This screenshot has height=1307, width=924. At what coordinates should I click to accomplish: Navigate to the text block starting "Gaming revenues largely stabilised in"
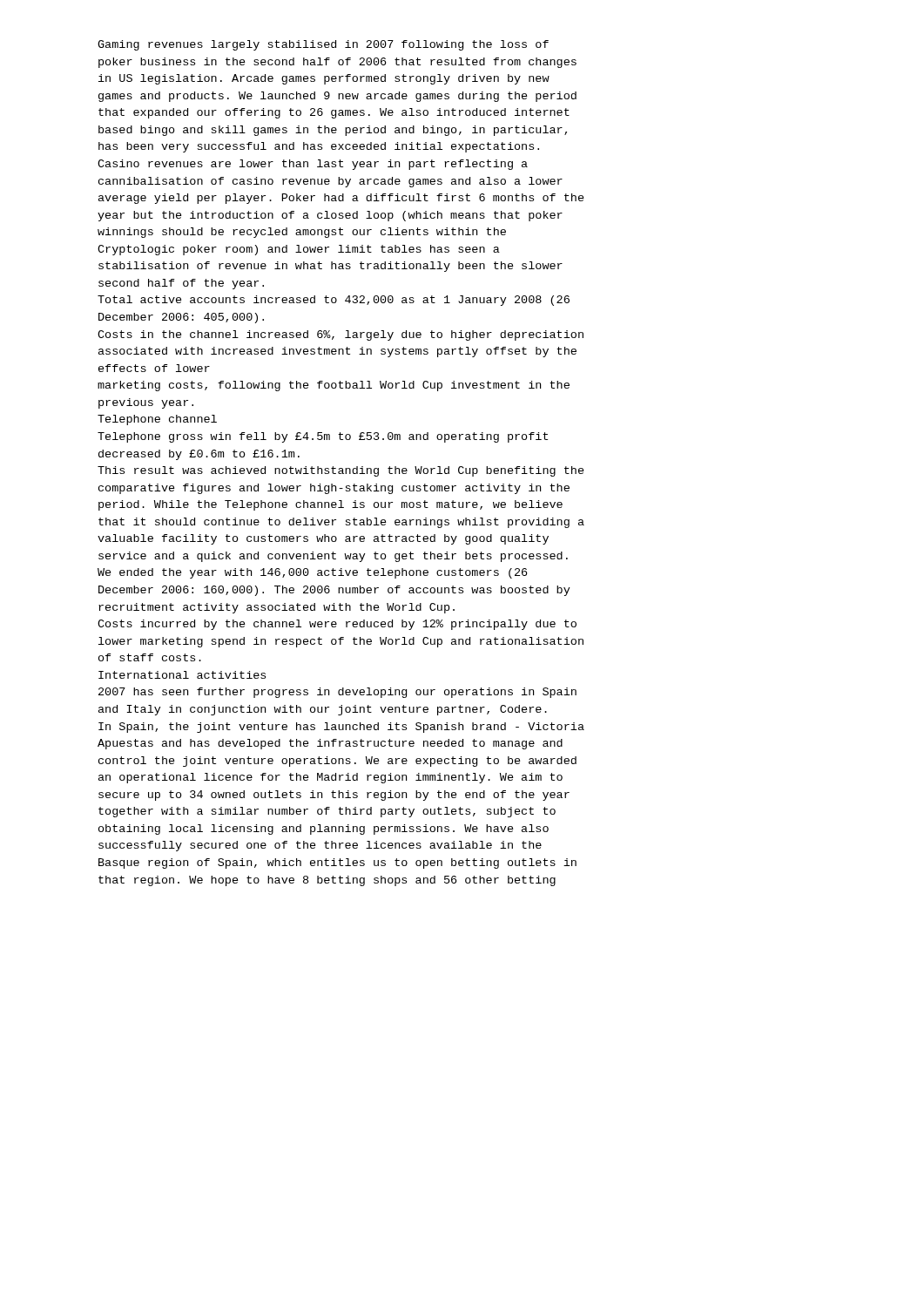tap(341, 164)
